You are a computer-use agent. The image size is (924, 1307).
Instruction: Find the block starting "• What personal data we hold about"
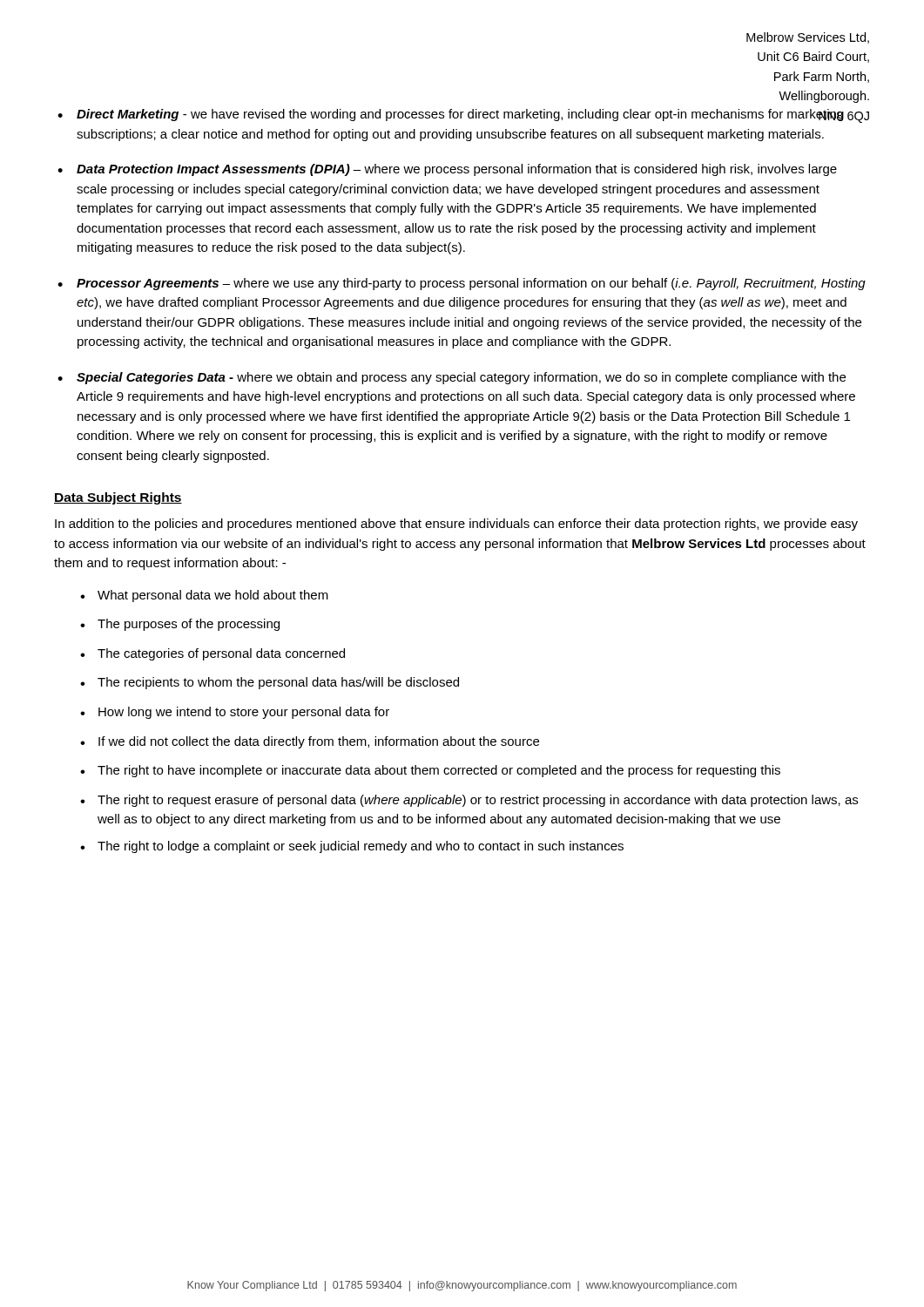click(x=204, y=596)
